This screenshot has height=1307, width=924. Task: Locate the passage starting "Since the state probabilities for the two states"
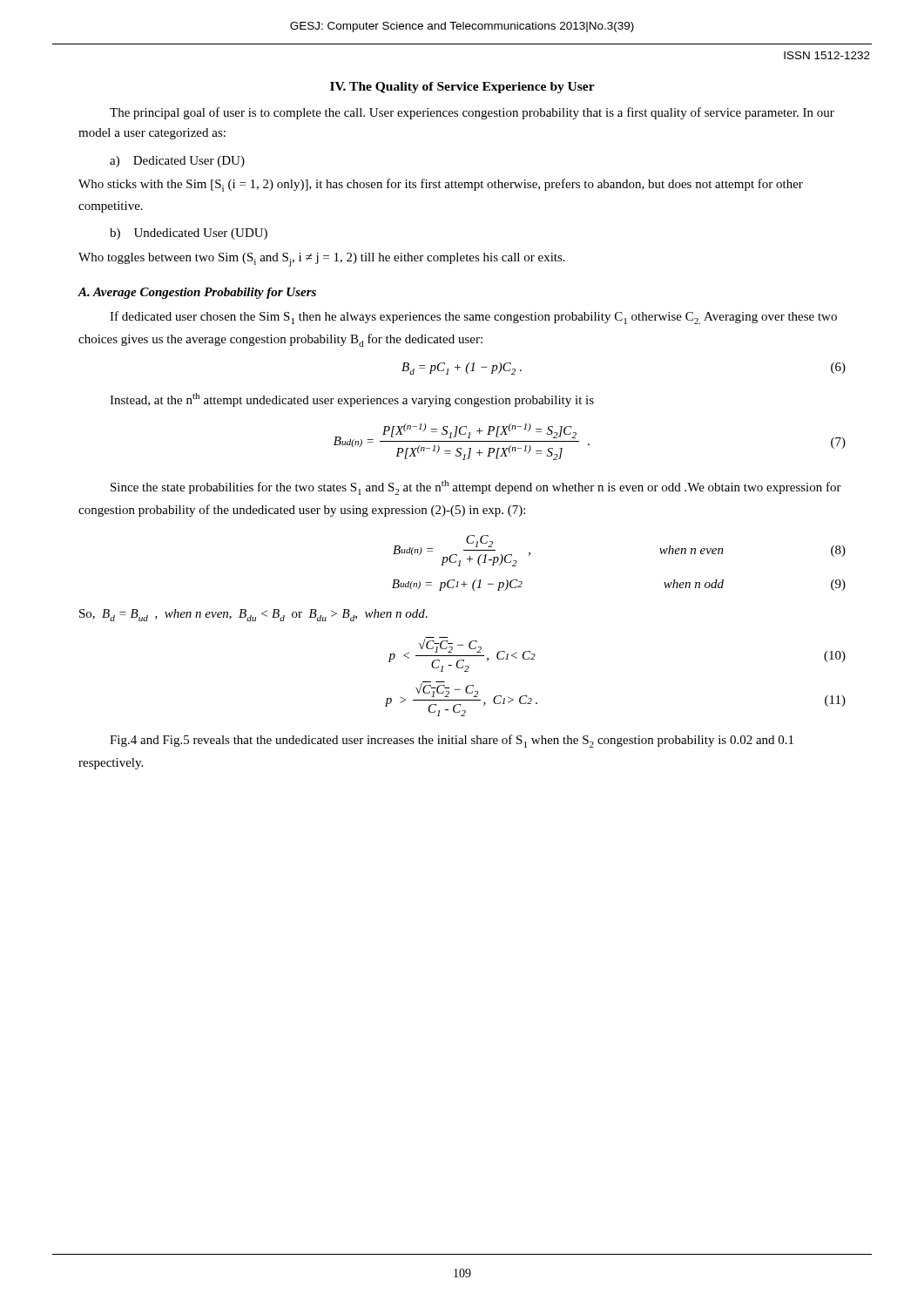[460, 497]
